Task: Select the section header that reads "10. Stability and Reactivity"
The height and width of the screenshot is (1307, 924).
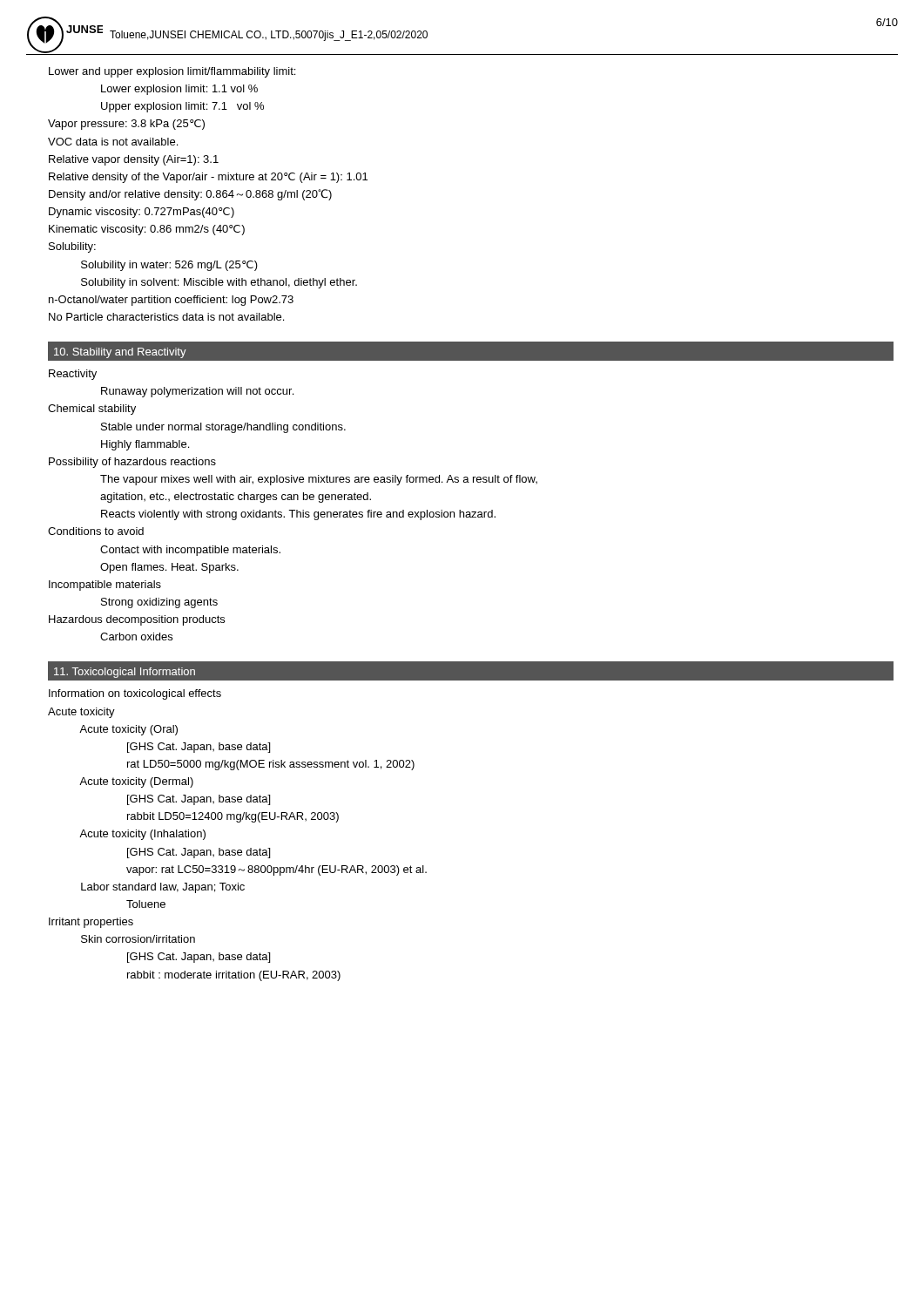Action: point(120,351)
